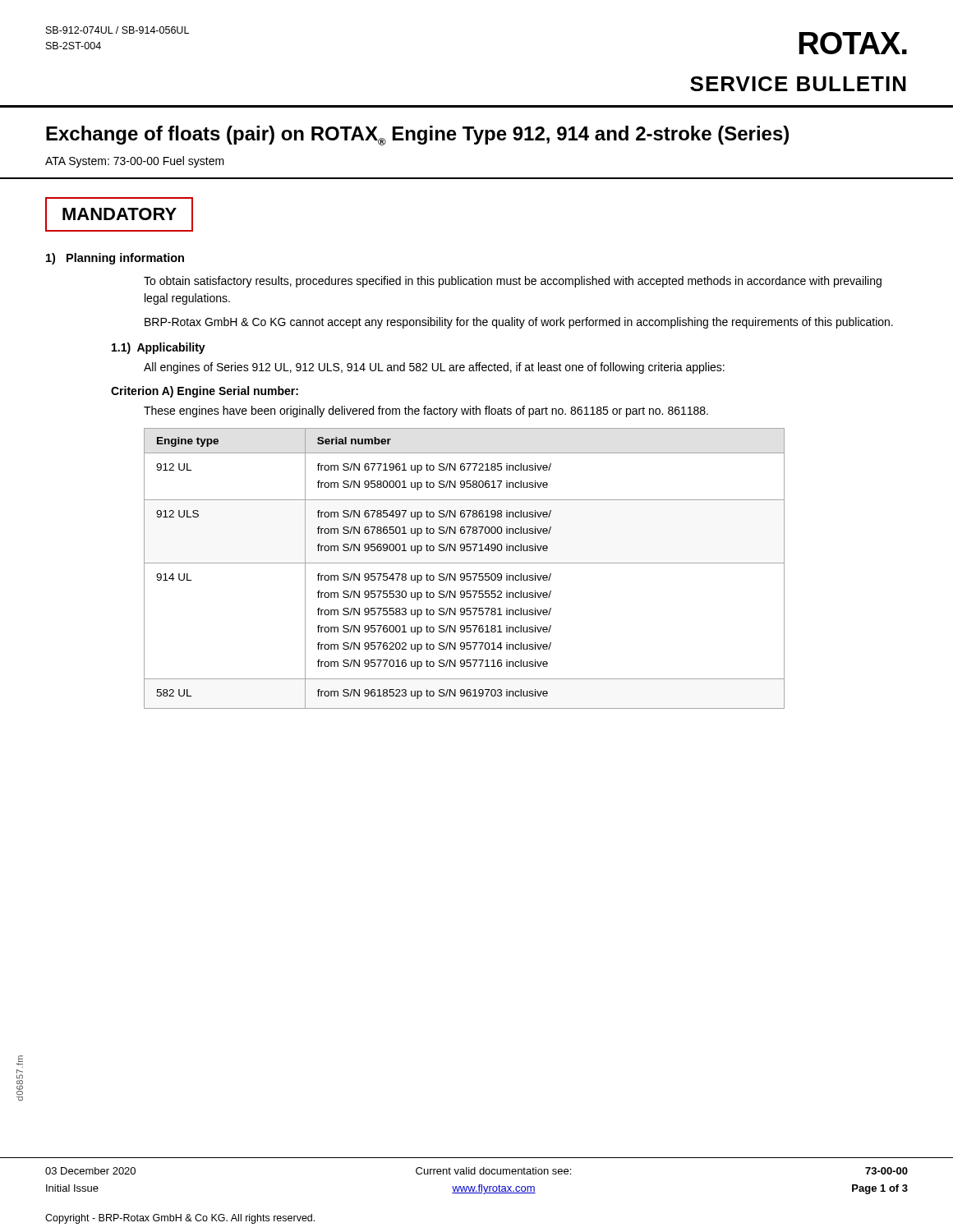Click on the table containing "from S/N 6771961 up to"
Viewport: 953px width, 1232px height.
point(526,568)
